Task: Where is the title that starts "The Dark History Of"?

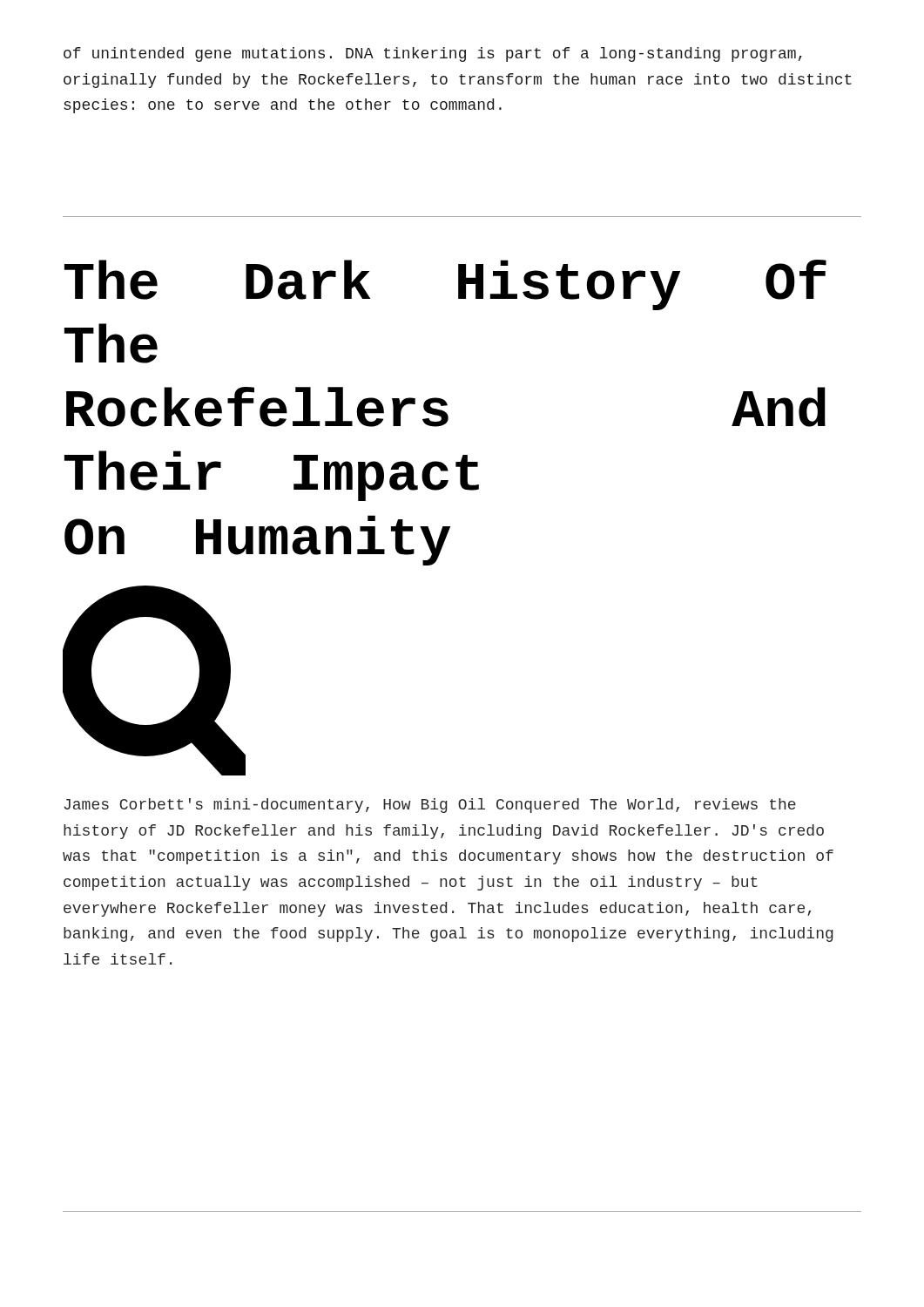Action: 462,412
